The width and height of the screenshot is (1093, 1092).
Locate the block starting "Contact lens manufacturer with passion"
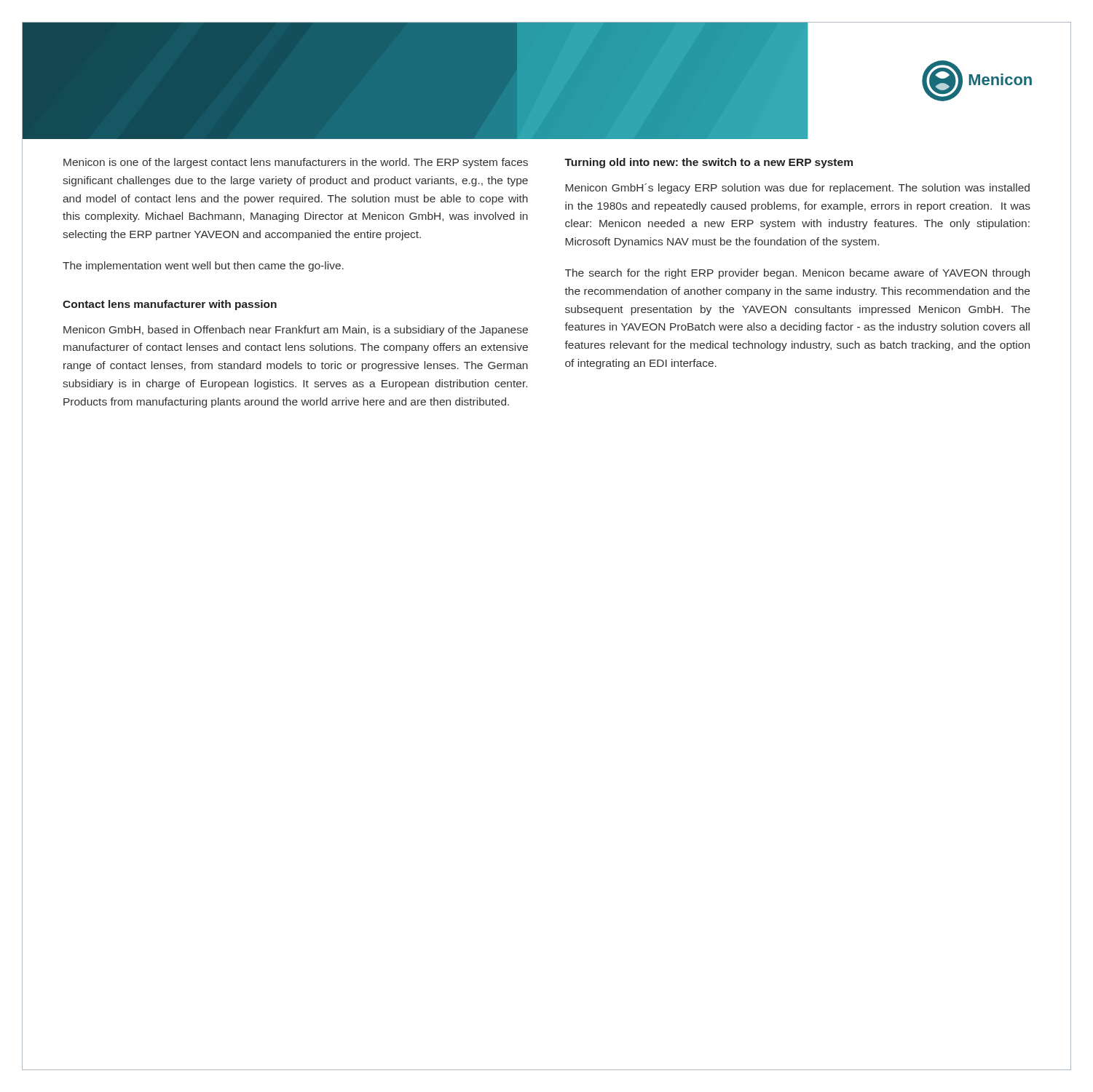[x=170, y=304]
